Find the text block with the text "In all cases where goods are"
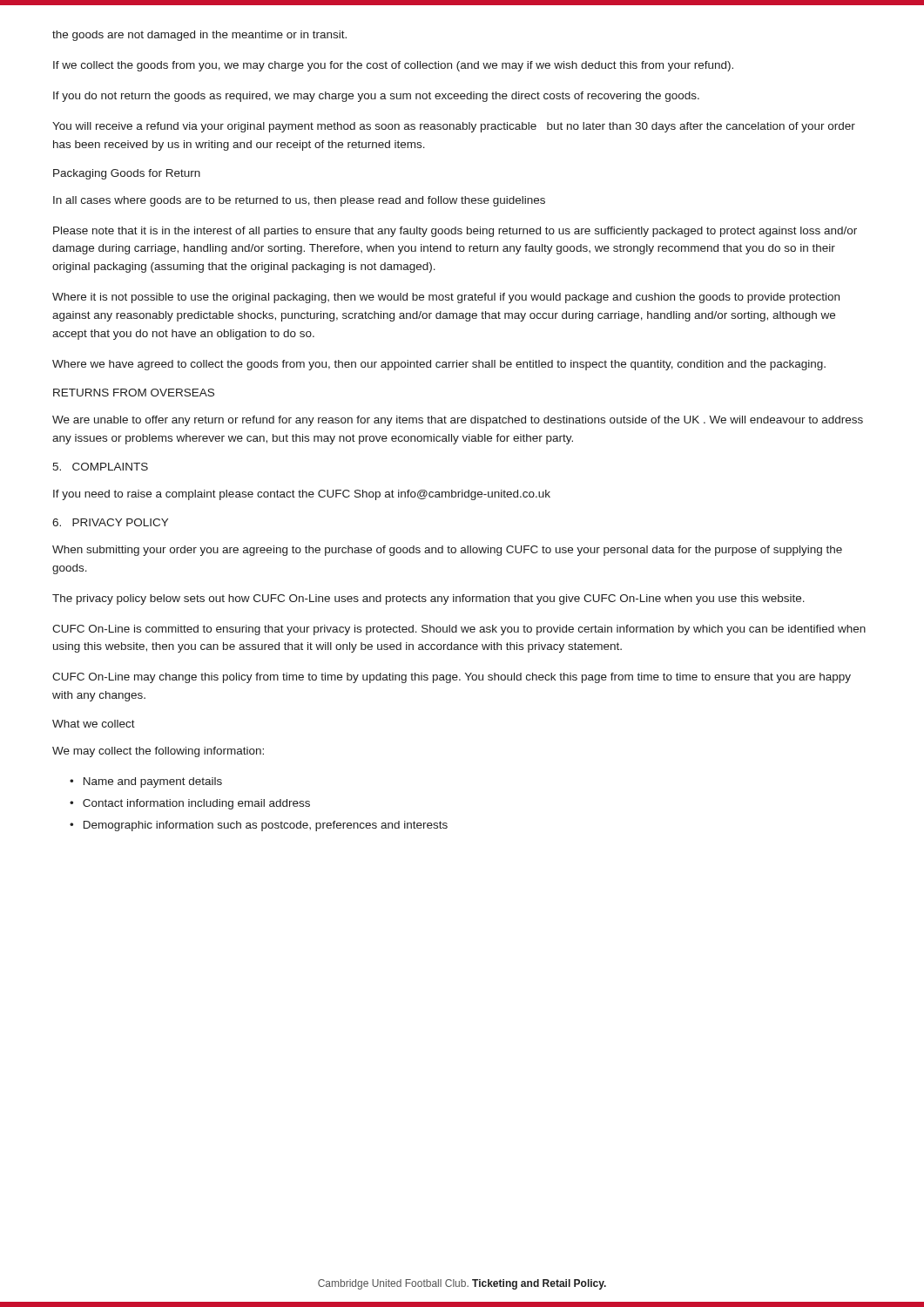924x1307 pixels. 299,200
